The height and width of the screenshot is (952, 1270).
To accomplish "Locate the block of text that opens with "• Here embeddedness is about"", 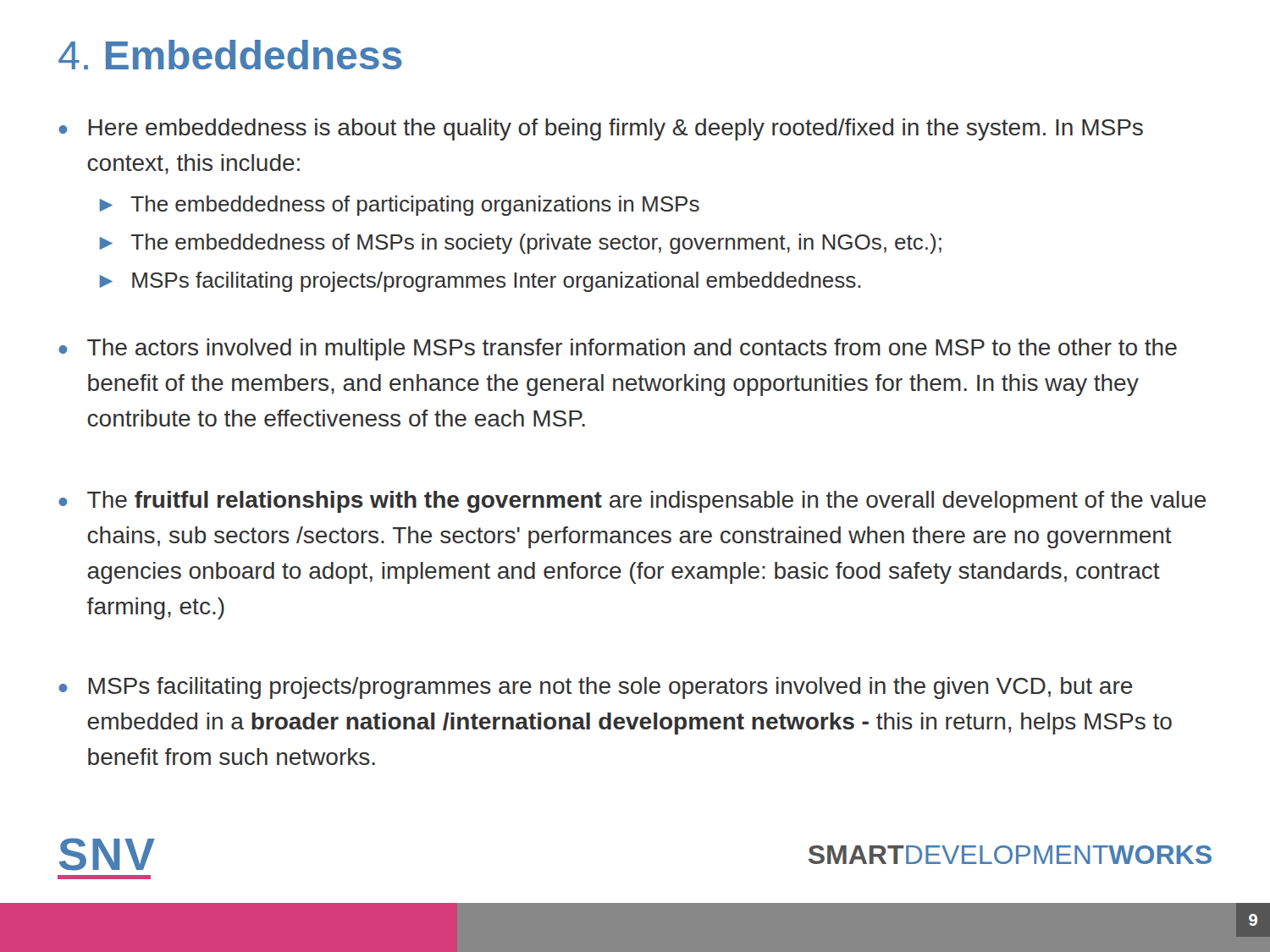I will tap(635, 206).
